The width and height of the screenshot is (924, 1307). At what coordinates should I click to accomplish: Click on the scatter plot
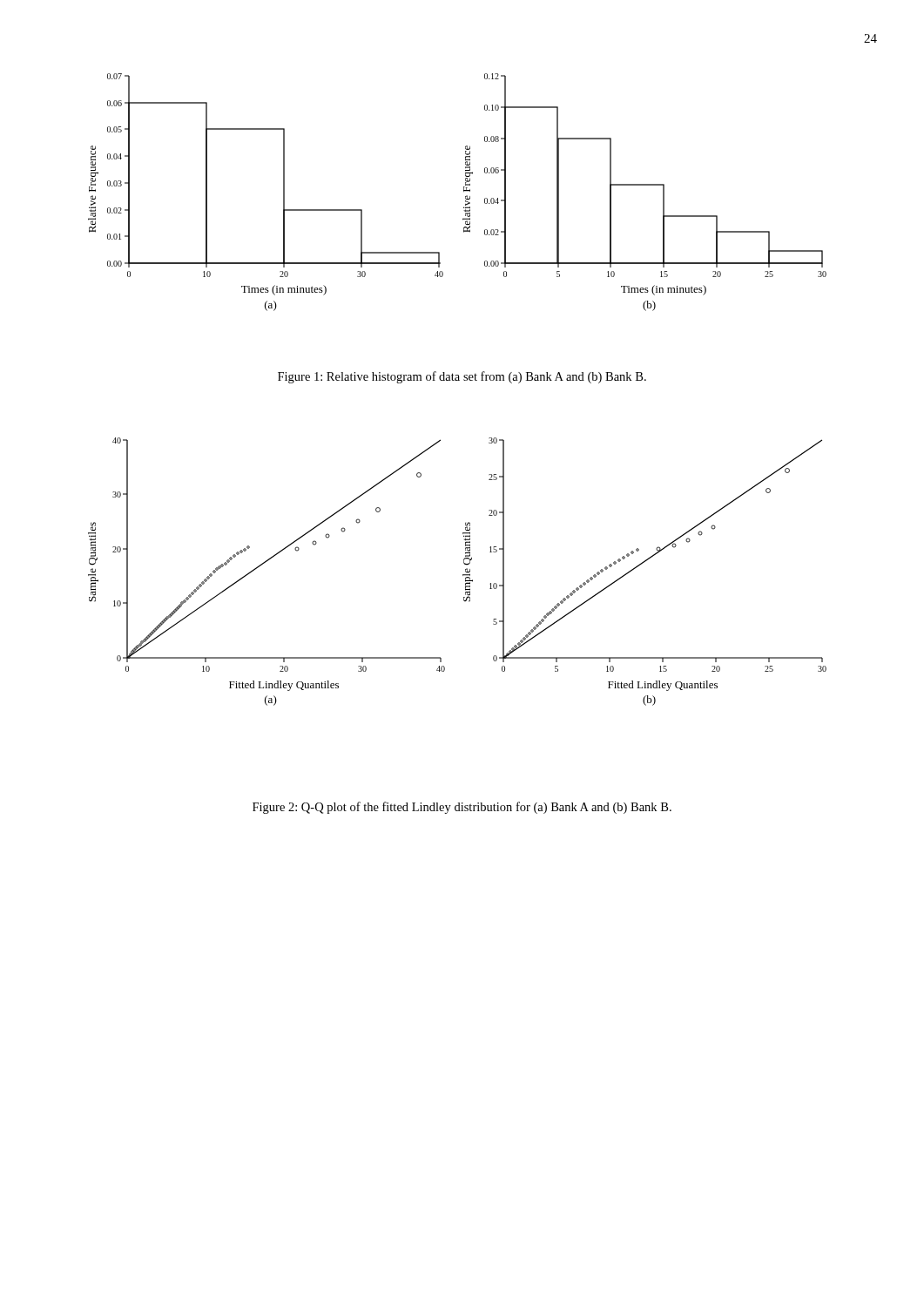pos(462,567)
